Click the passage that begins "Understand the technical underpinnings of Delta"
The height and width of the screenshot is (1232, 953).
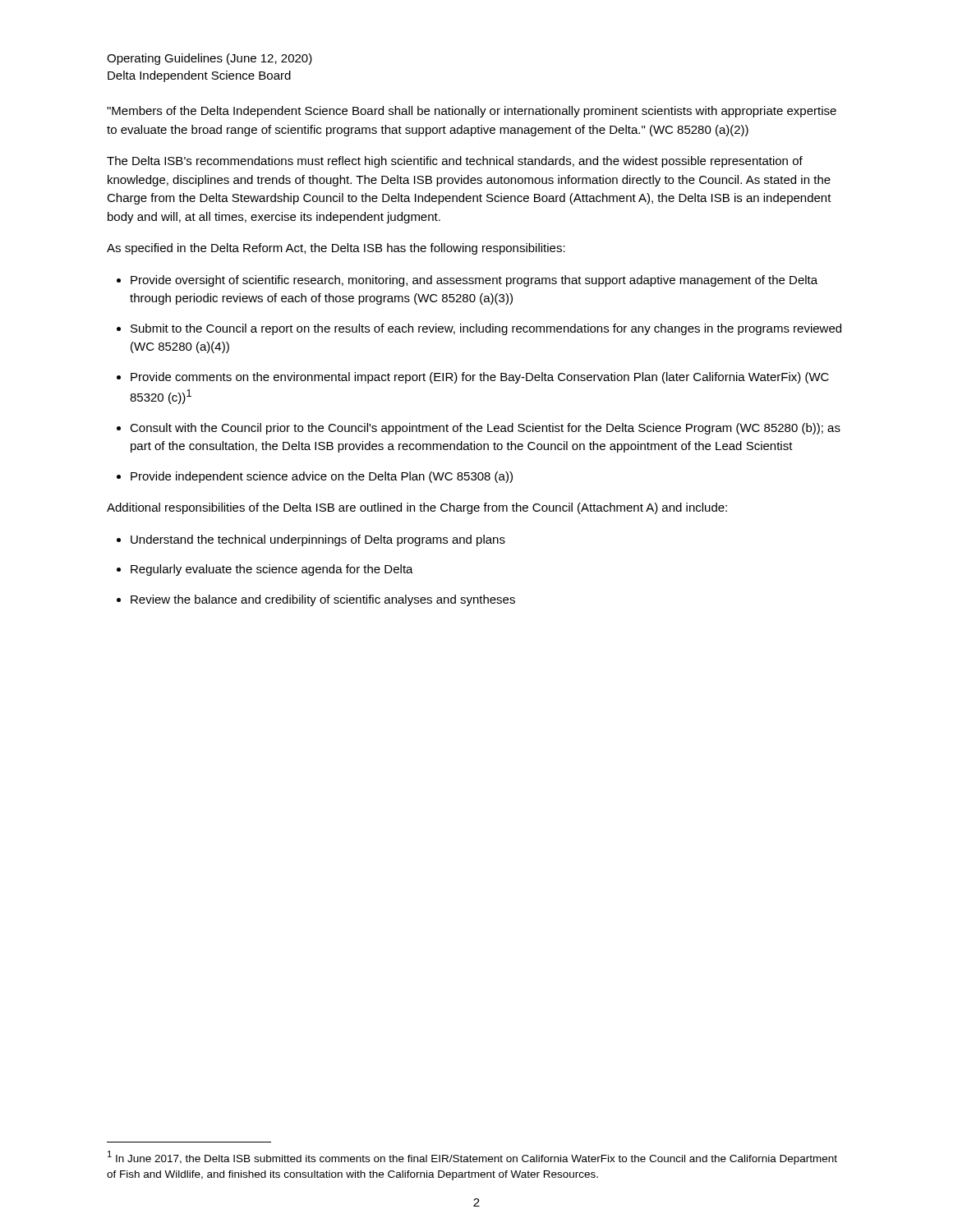click(317, 539)
